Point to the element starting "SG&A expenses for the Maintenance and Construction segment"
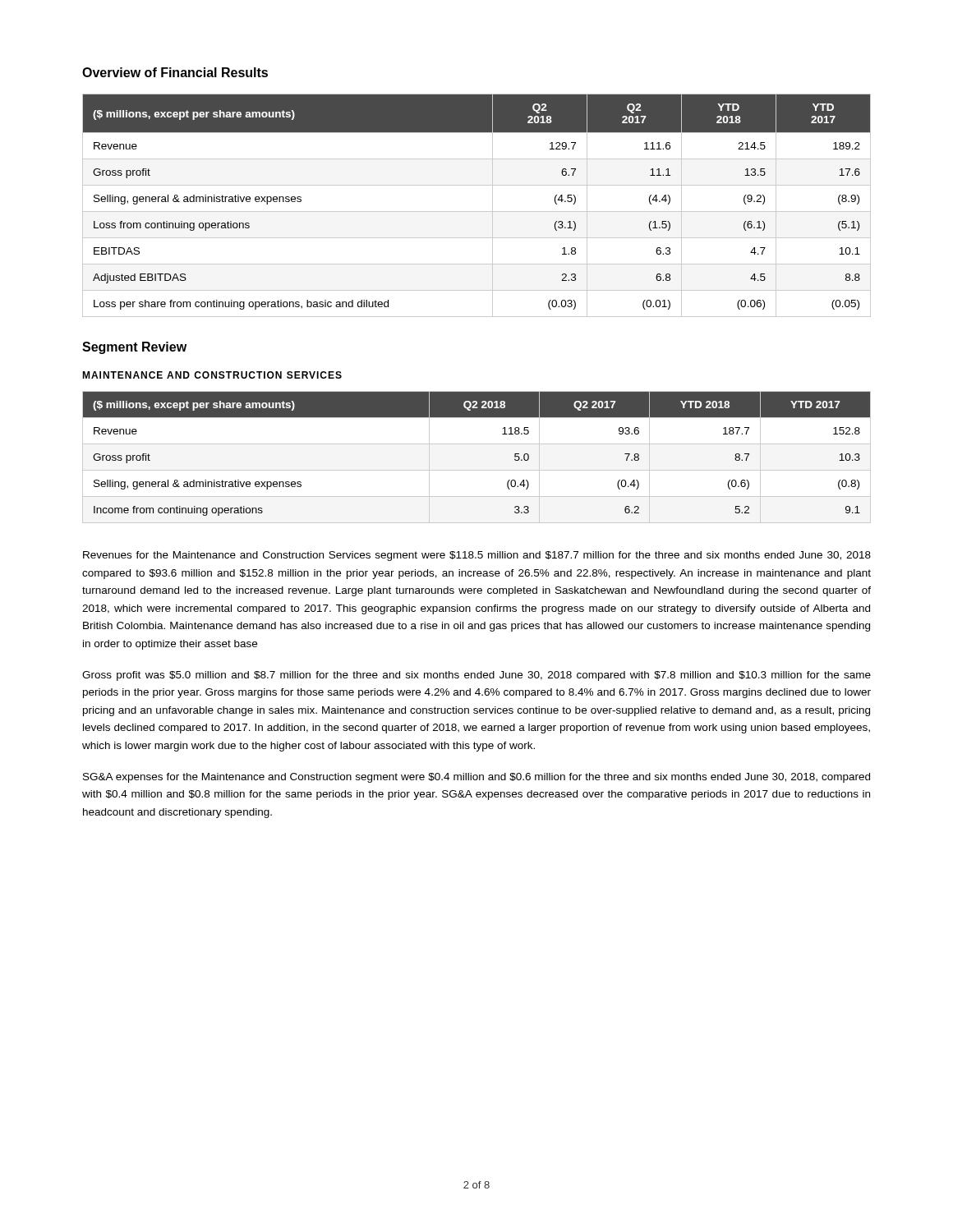 pyautogui.click(x=476, y=794)
